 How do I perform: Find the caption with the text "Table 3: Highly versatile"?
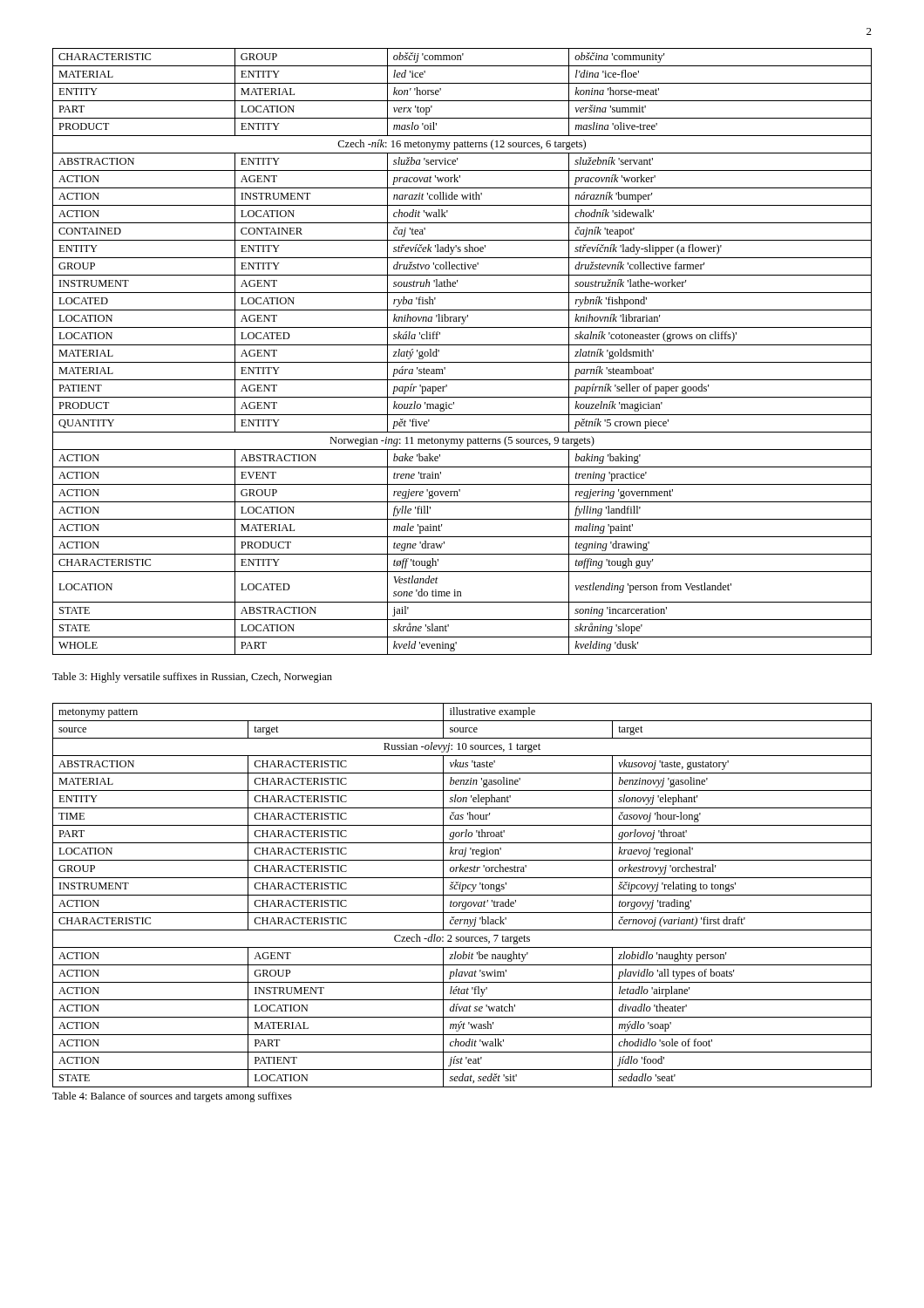[x=192, y=677]
